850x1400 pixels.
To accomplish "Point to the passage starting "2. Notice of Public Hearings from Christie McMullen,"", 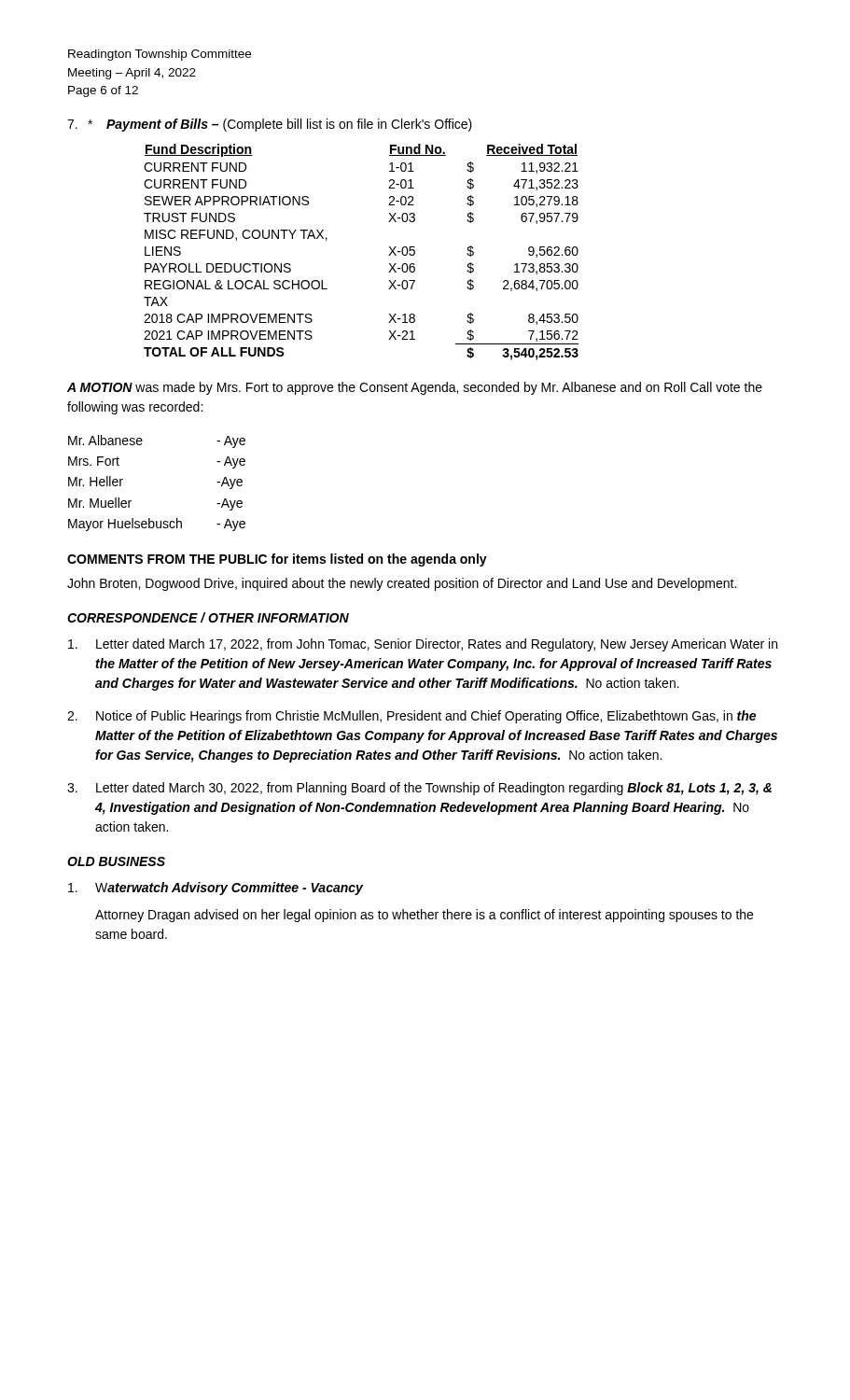I will (x=425, y=736).
